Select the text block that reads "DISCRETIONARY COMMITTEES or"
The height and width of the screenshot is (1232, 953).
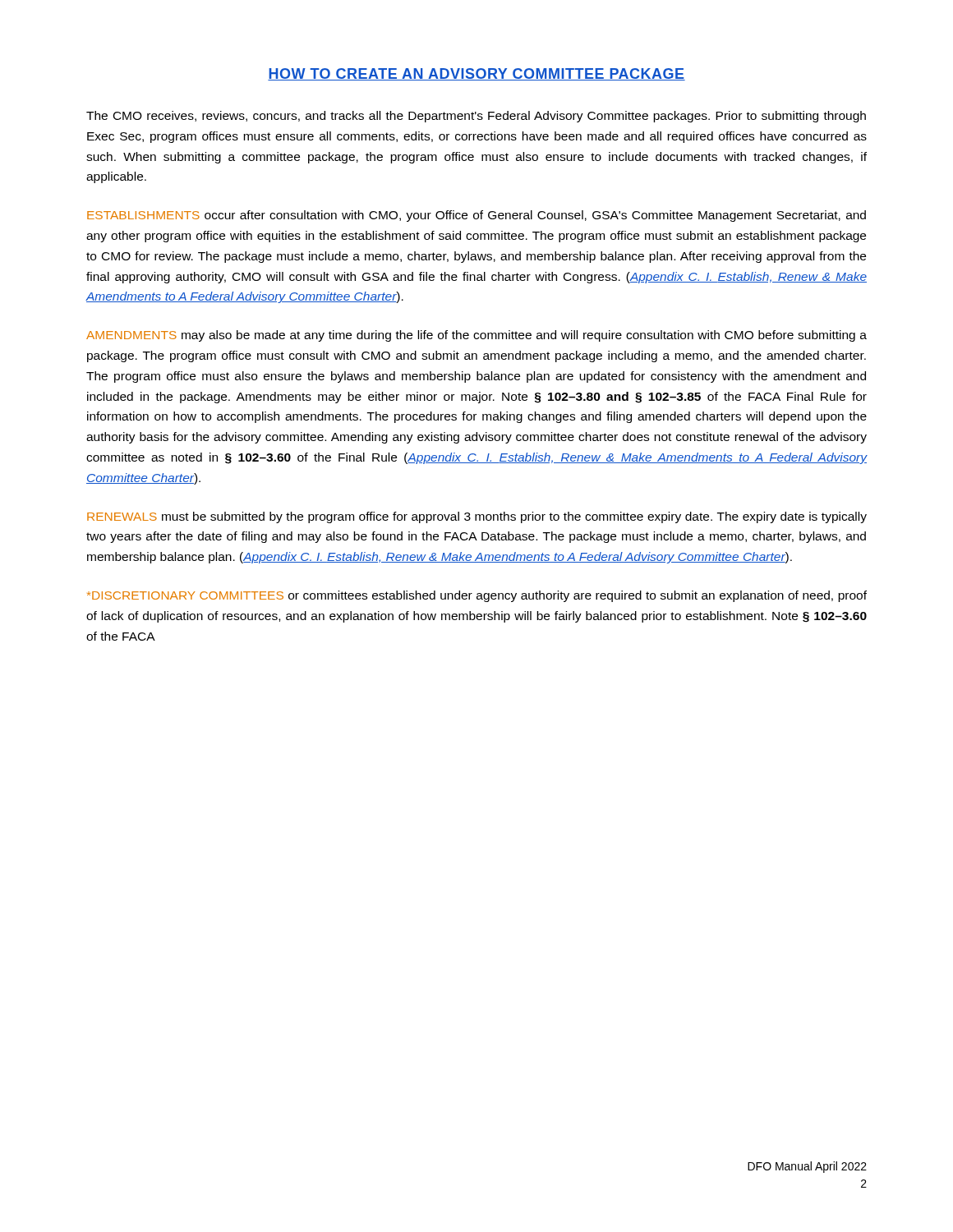[476, 615]
